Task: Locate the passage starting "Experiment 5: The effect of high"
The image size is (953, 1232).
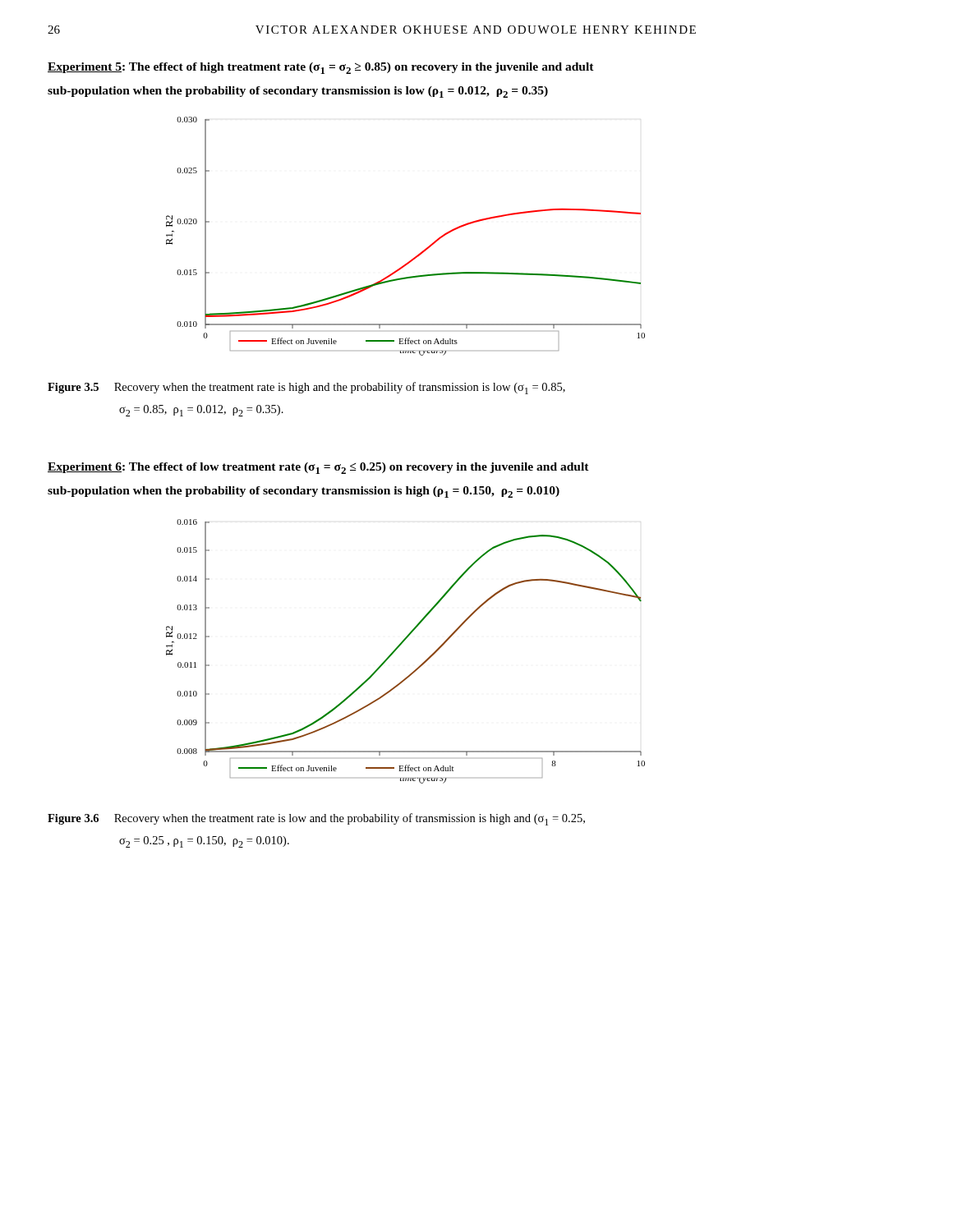Action: (321, 80)
